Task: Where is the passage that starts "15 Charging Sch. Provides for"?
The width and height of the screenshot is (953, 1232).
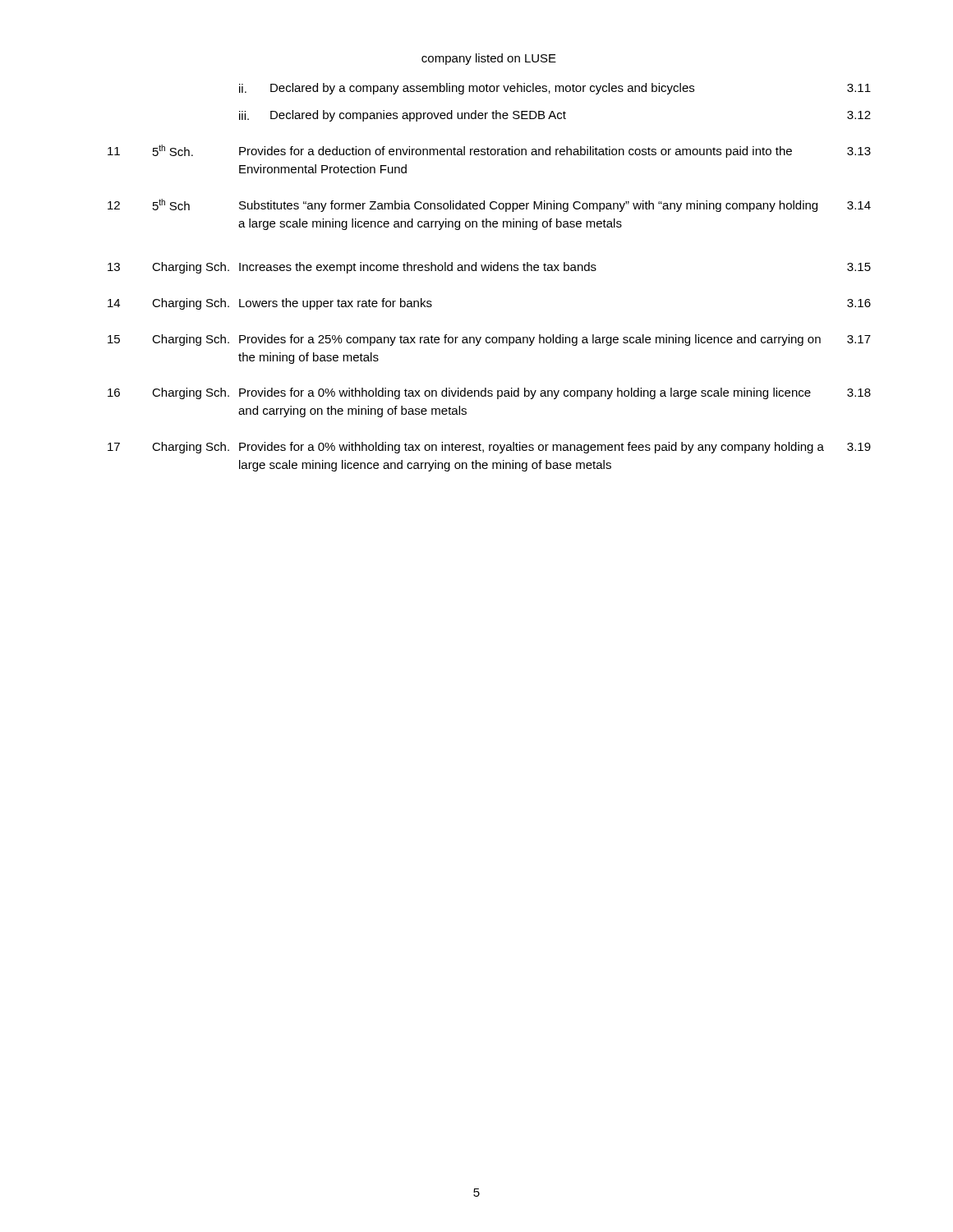Action: (489, 348)
